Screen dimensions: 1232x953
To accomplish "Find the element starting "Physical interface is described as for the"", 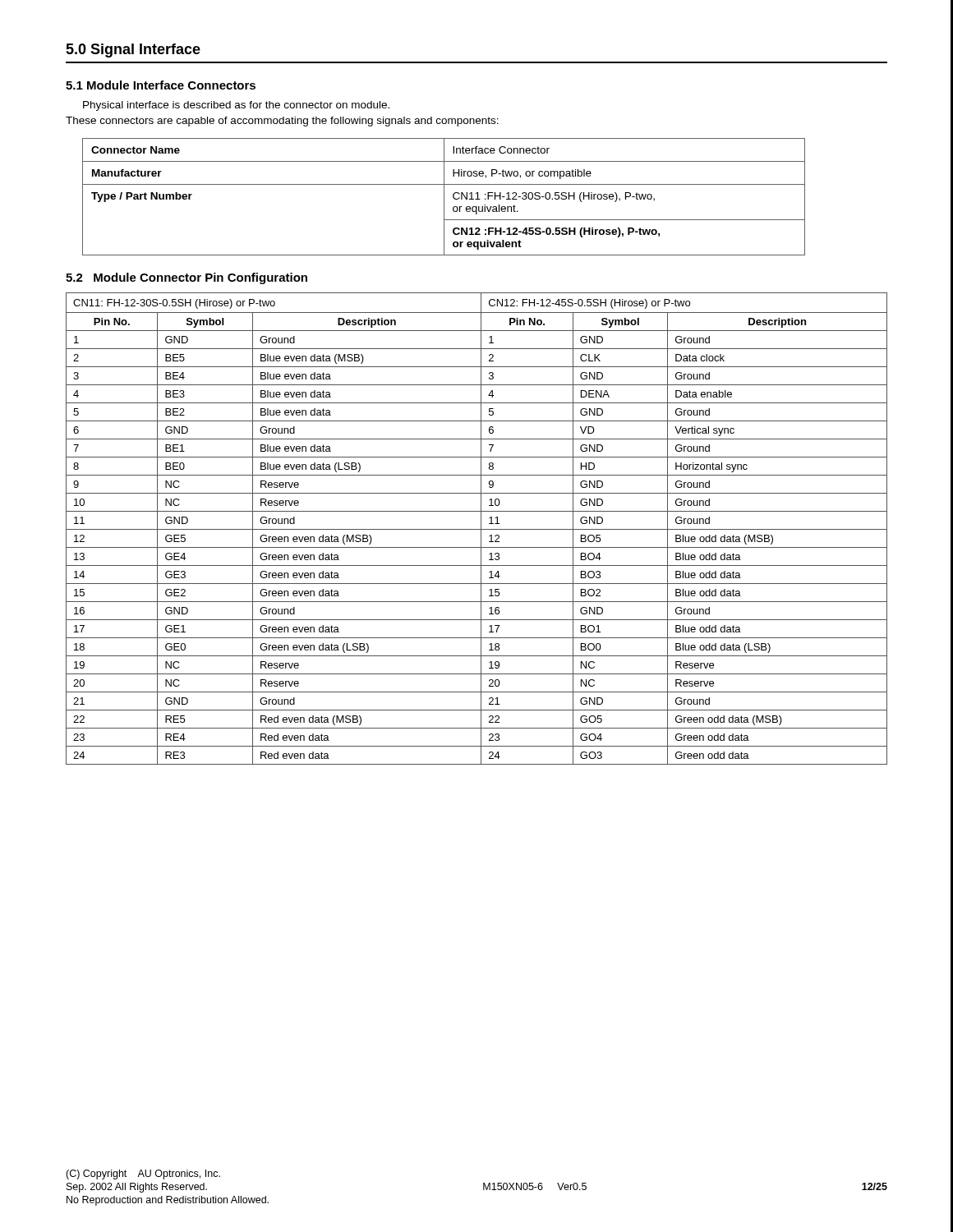I will (x=236, y=106).
